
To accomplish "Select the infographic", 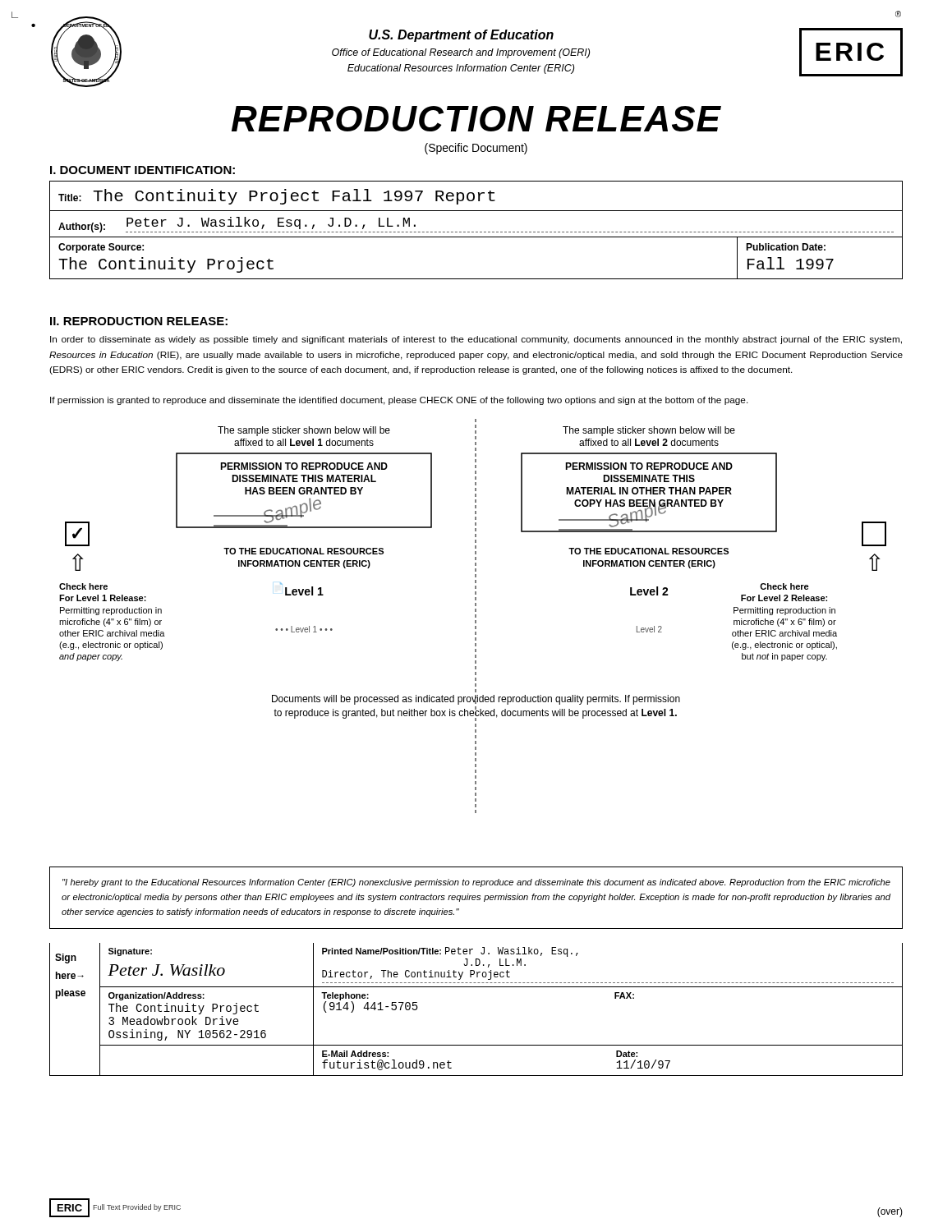I will pyautogui.click(x=476, y=641).
